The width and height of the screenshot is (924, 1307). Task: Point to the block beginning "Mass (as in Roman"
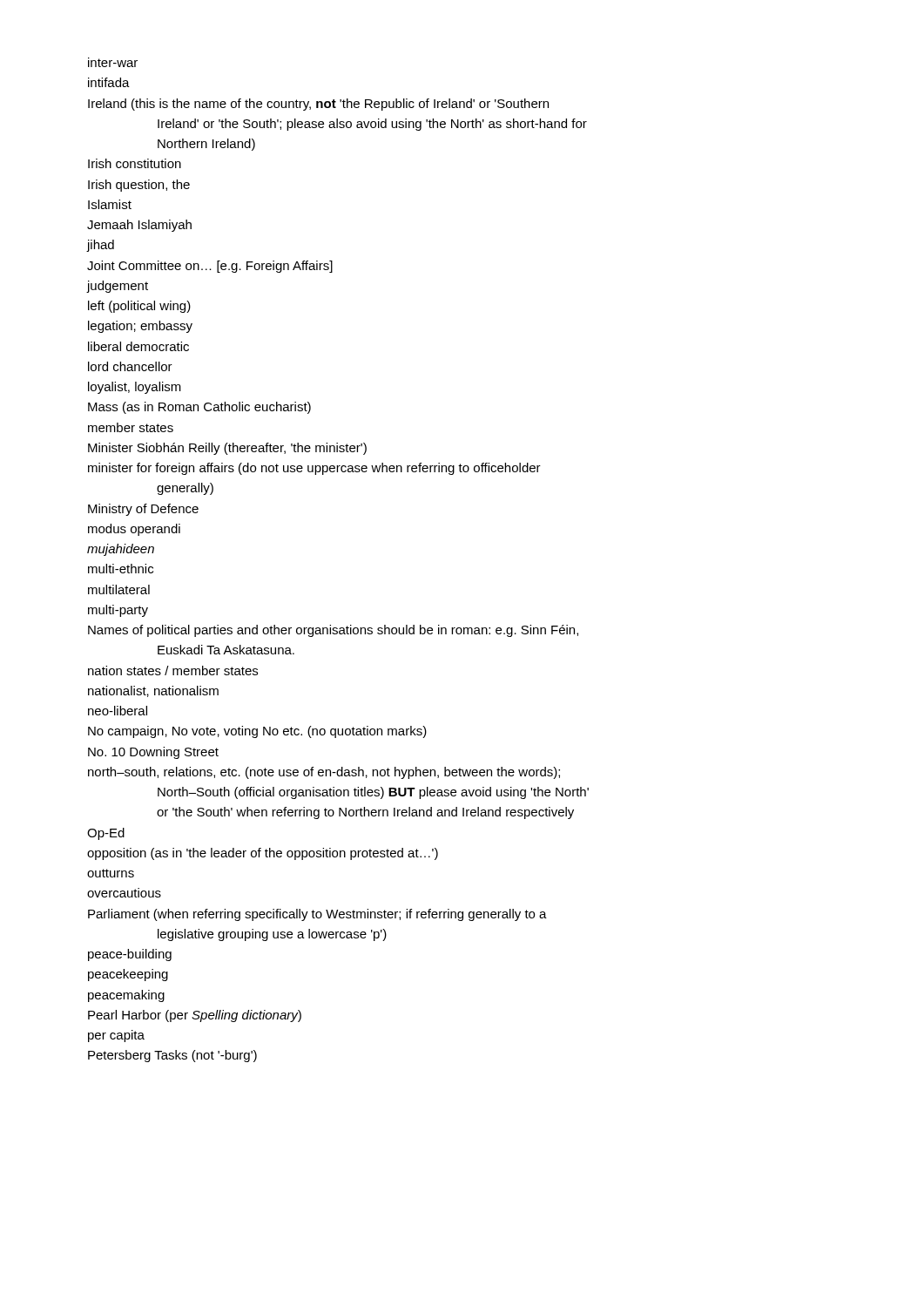coord(199,407)
